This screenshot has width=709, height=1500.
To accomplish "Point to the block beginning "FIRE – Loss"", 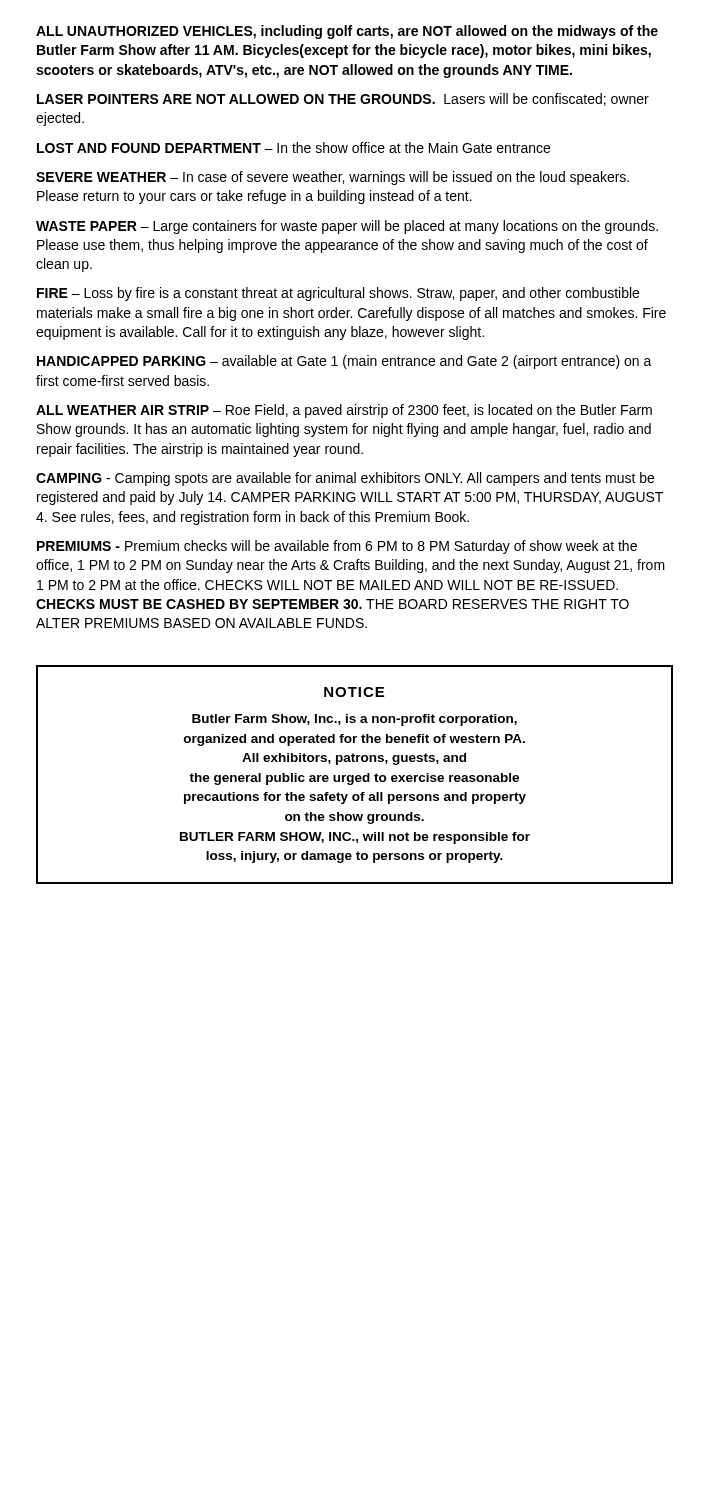I will pos(351,313).
